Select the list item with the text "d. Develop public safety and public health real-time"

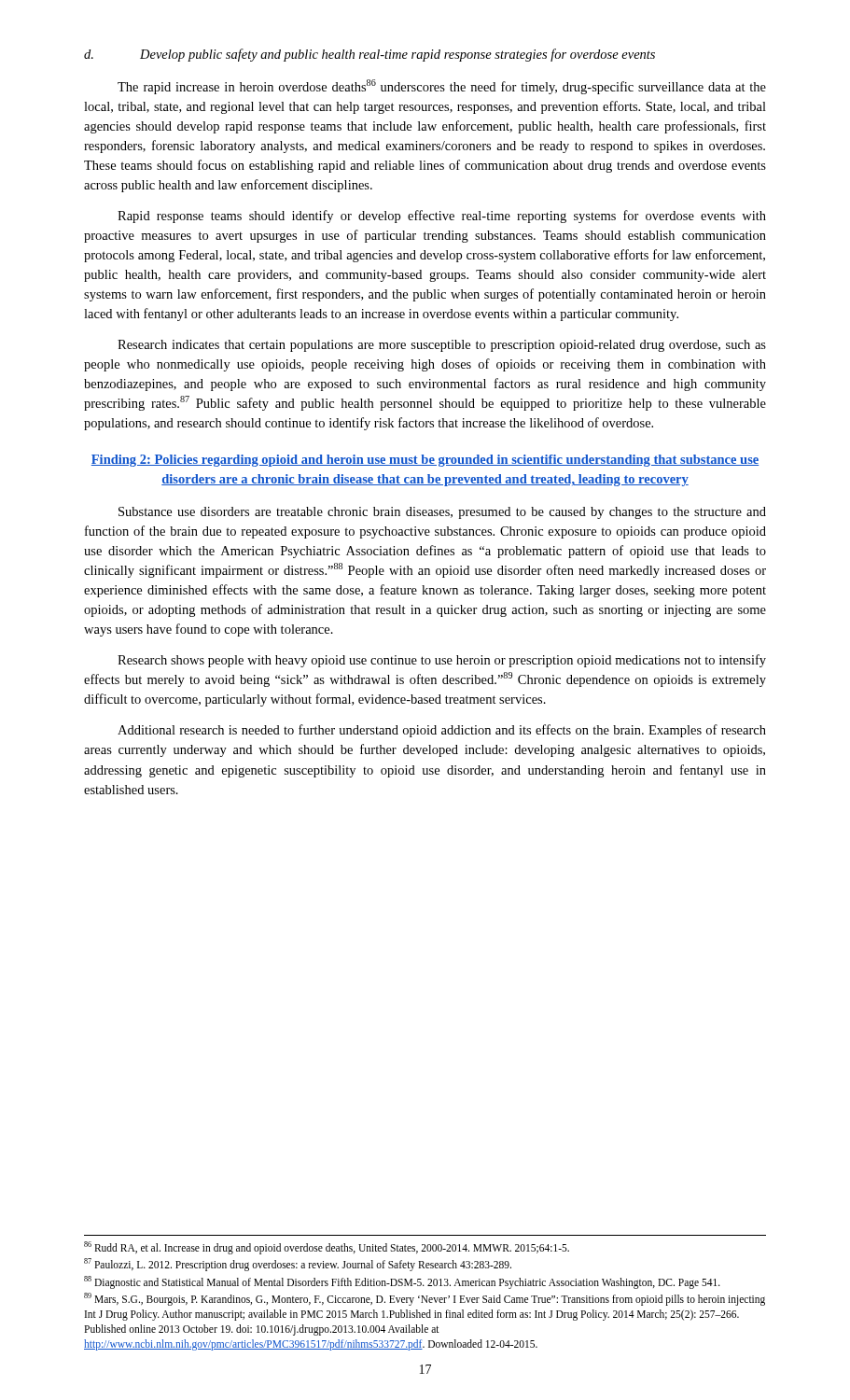click(370, 55)
